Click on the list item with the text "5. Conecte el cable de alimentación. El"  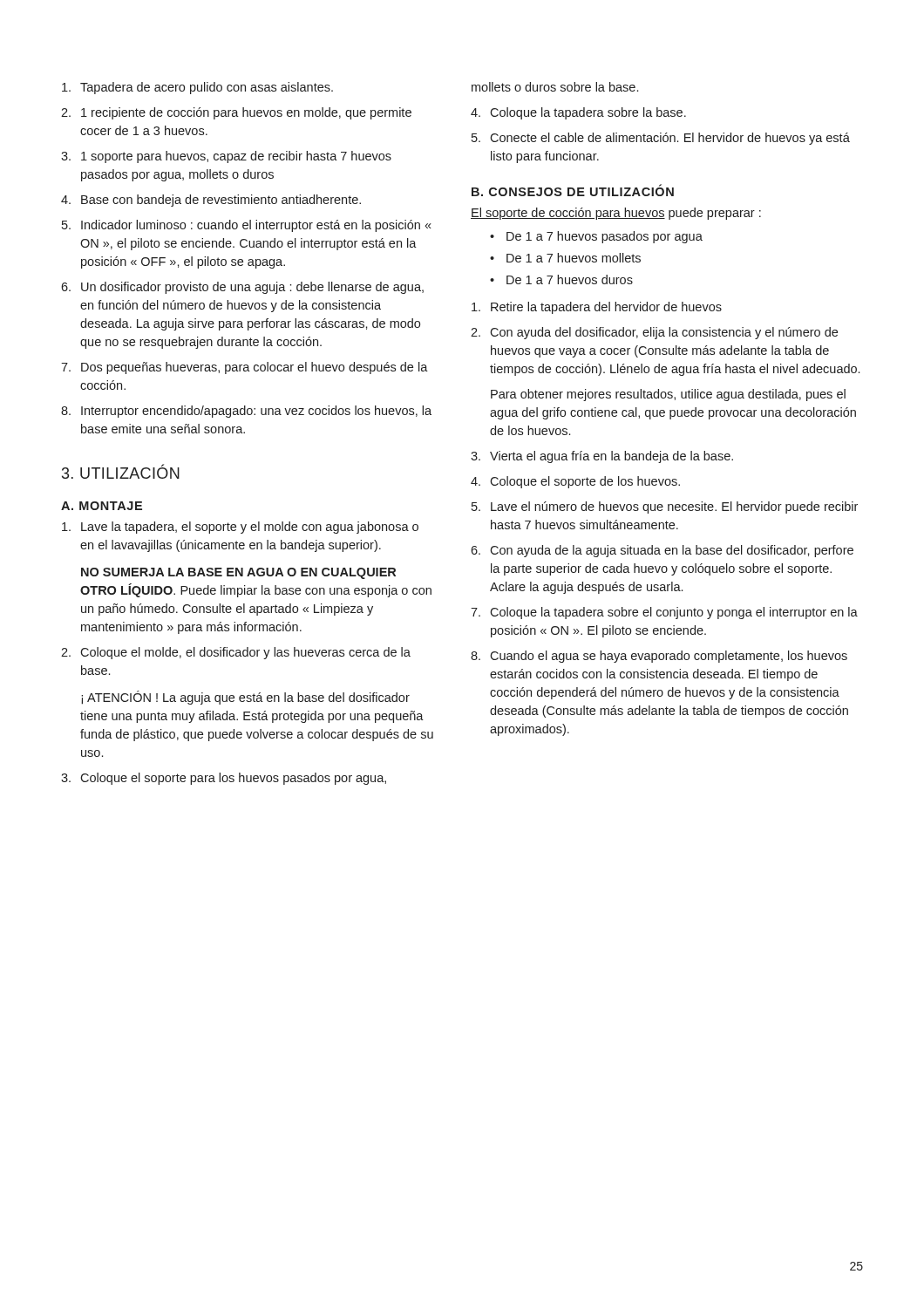tap(667, 147)
